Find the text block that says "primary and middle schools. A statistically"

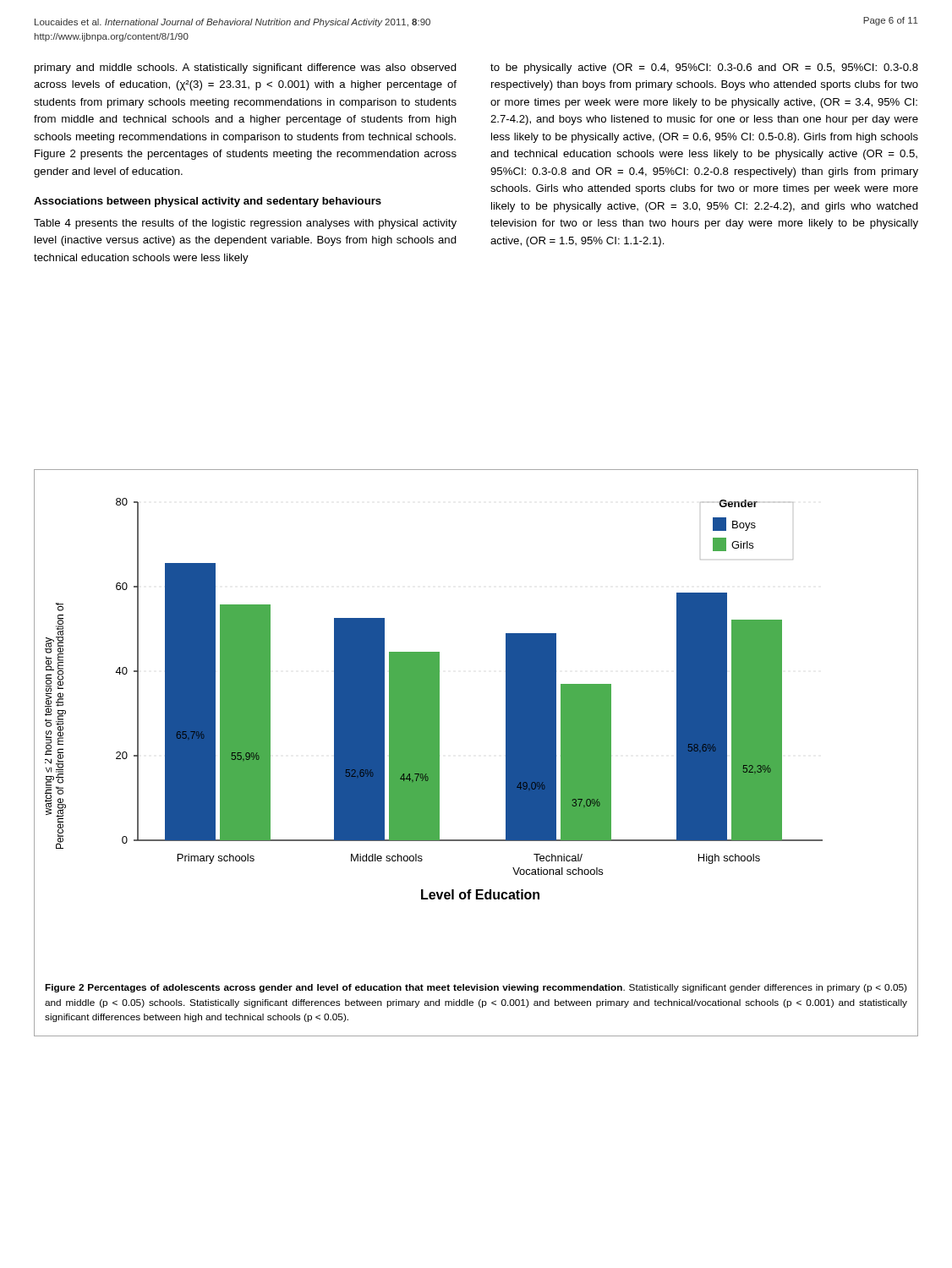click(x=245, y=119)
